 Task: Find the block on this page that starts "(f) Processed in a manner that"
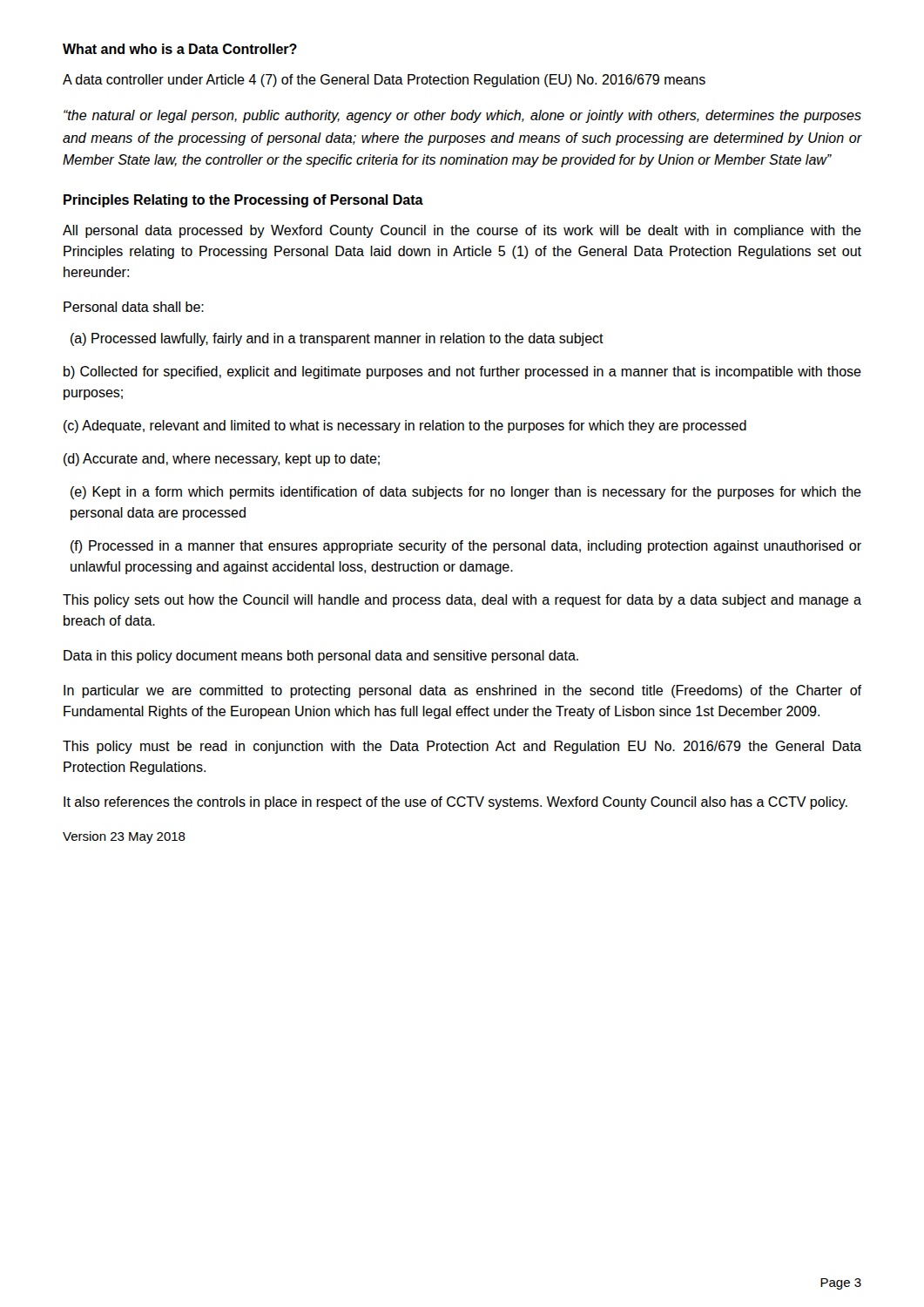(465, 556)
